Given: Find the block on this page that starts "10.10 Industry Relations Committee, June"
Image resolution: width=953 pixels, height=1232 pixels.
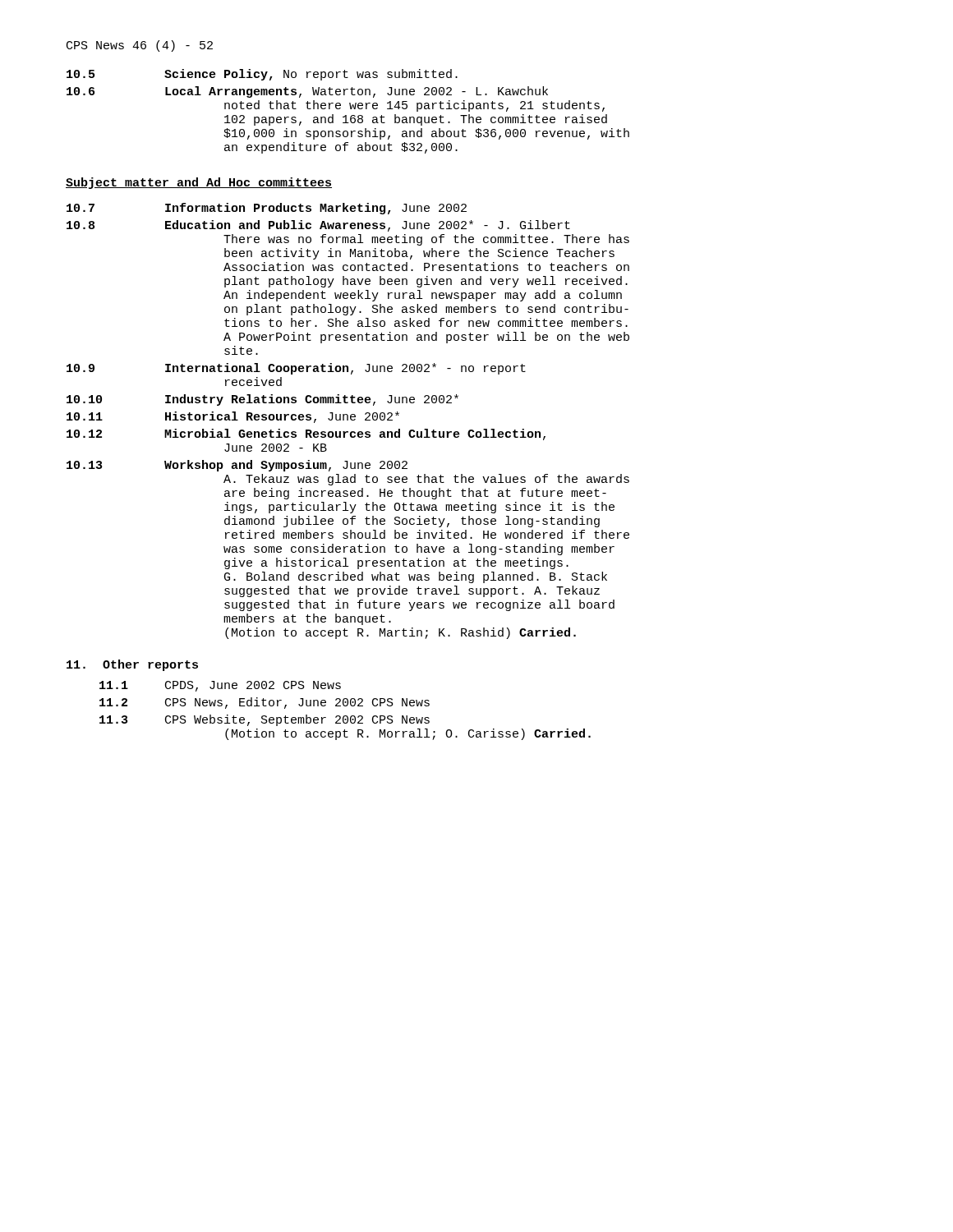Looking at the screenshot, I should pos(262,400).
